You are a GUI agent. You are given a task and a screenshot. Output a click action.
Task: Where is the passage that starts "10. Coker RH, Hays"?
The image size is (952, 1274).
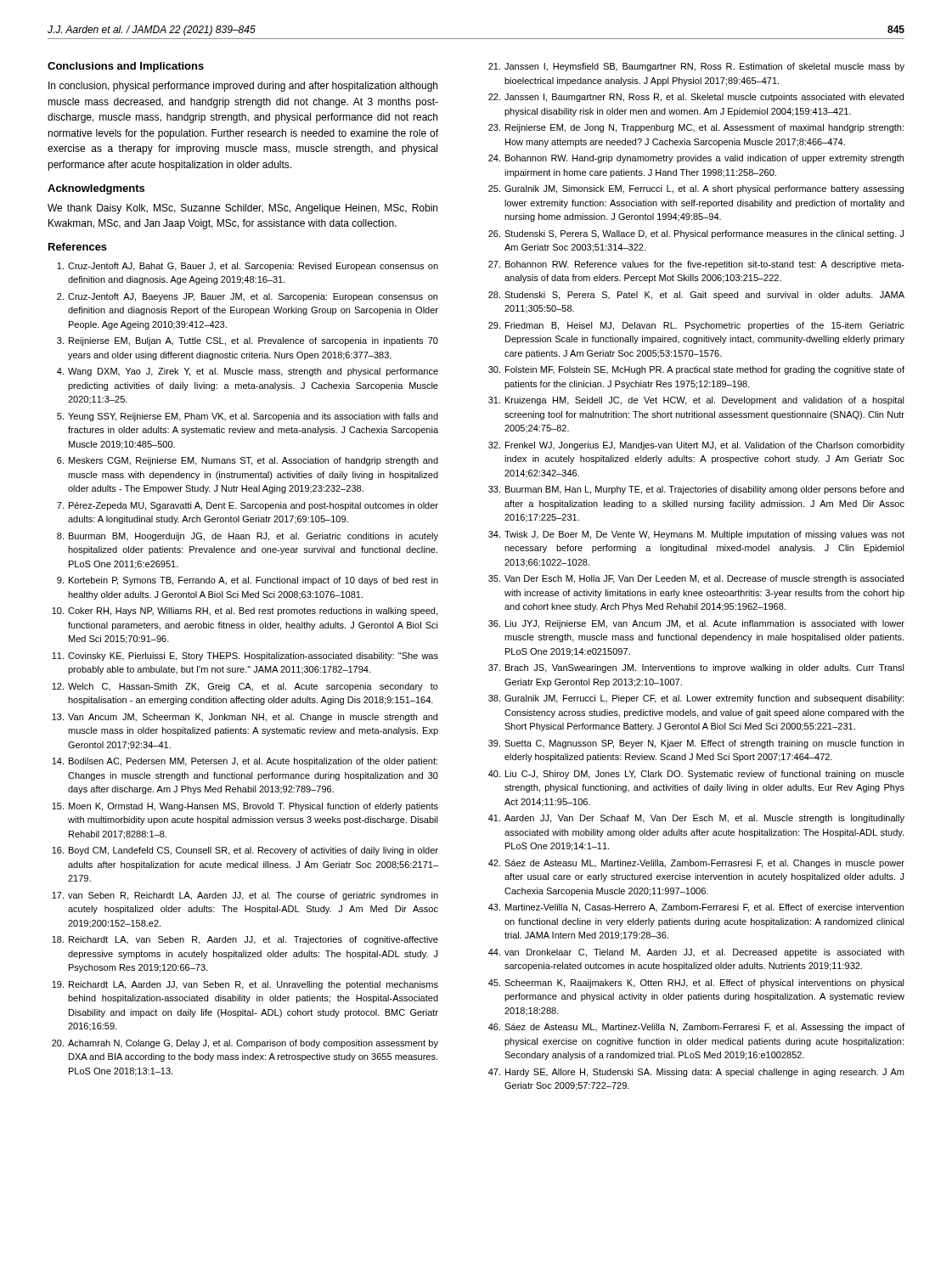tap(243, 625)
